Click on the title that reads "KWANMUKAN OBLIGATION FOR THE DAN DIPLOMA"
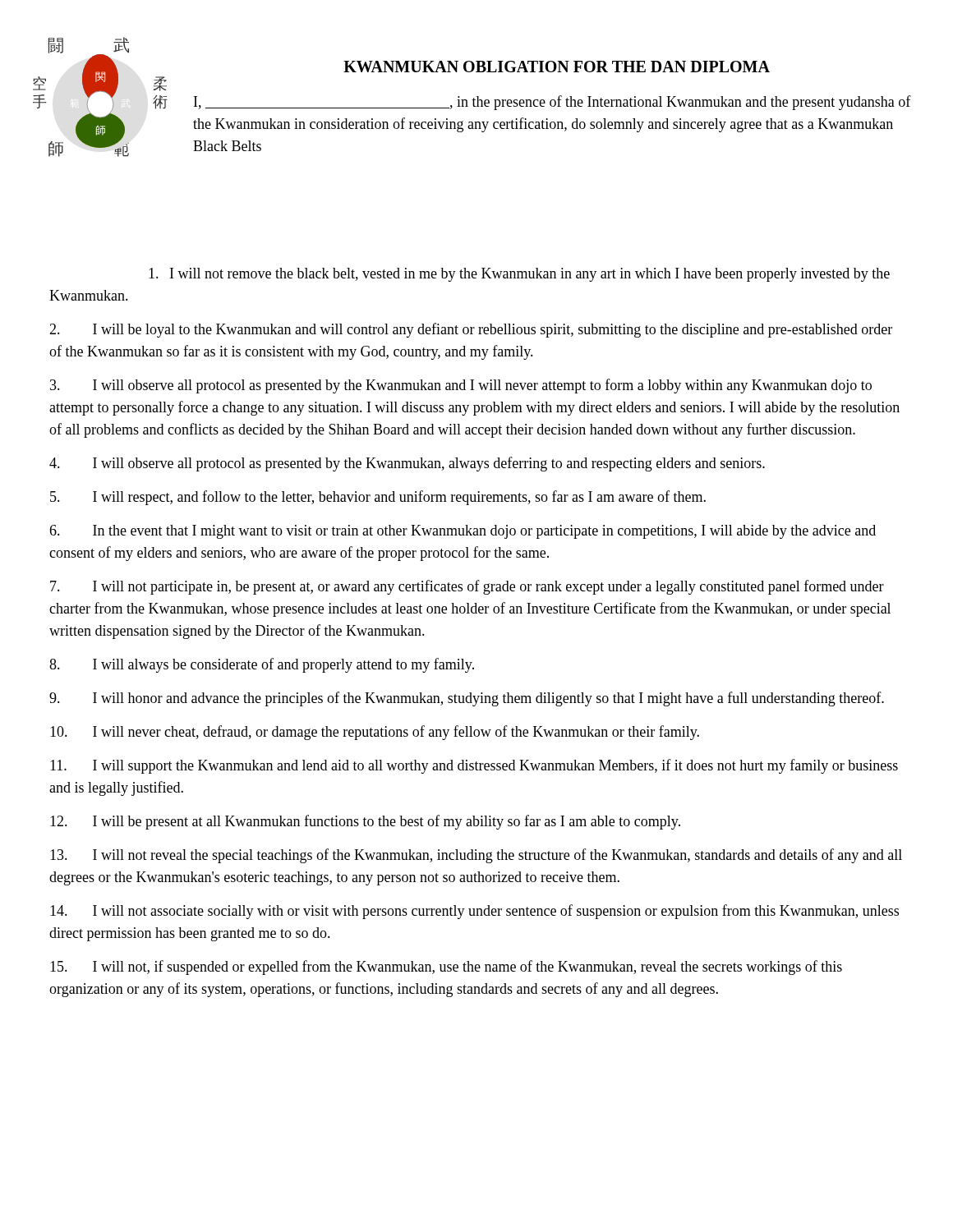Screen dimensions: 1232x953 (557, 67)
